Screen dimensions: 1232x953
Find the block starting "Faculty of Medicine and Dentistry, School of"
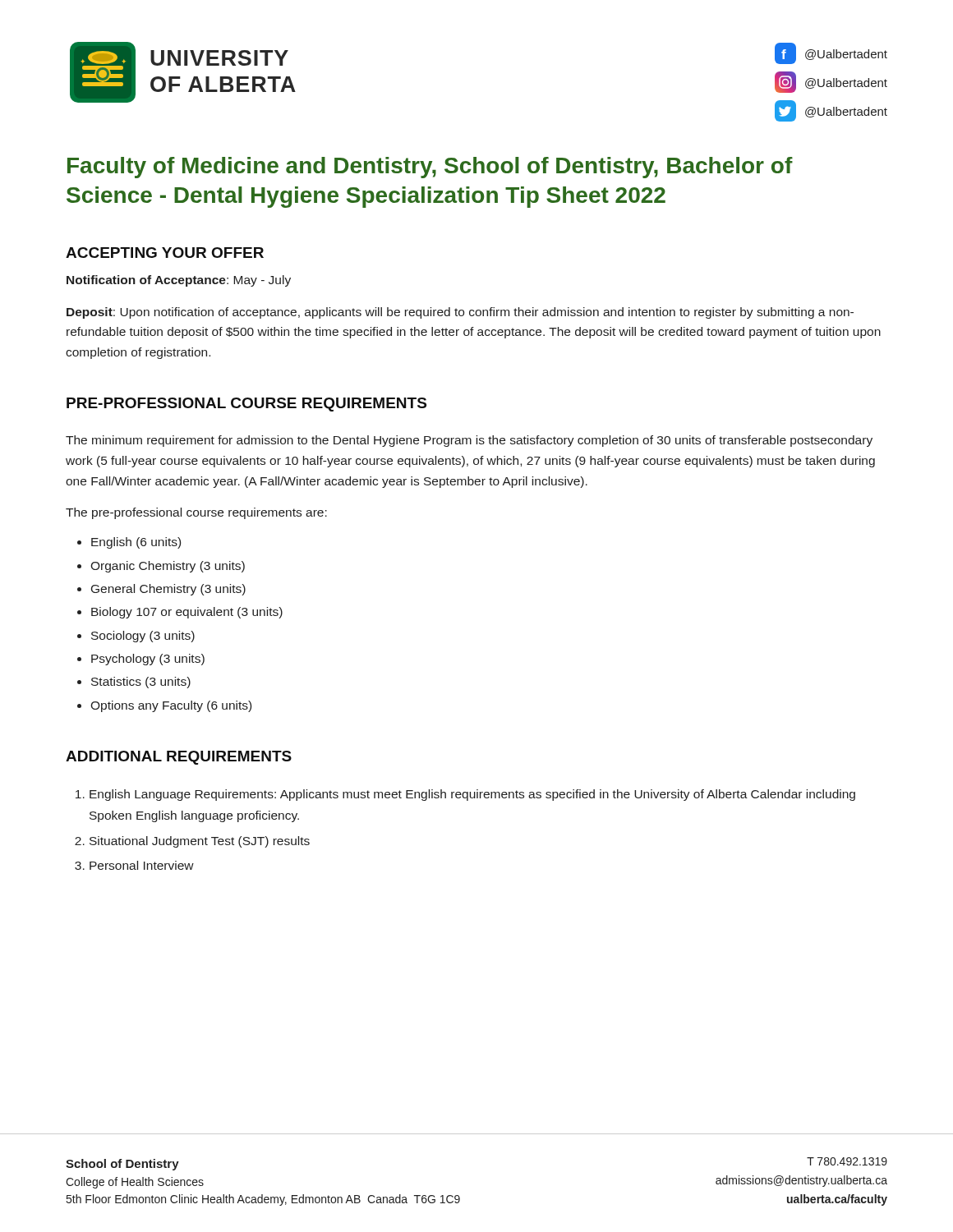tap(429, 180)
